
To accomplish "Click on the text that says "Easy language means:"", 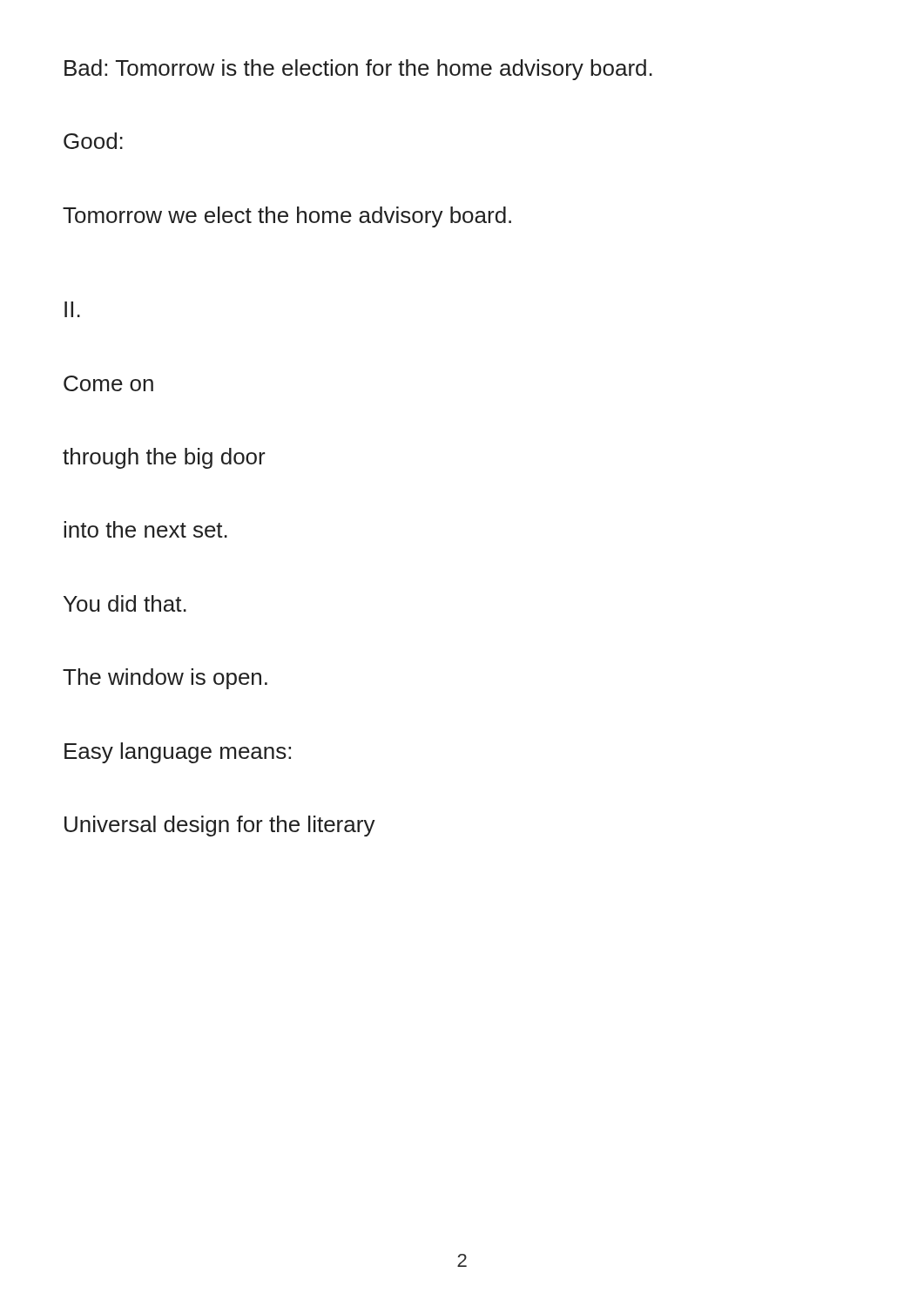I will pos(178,751).
